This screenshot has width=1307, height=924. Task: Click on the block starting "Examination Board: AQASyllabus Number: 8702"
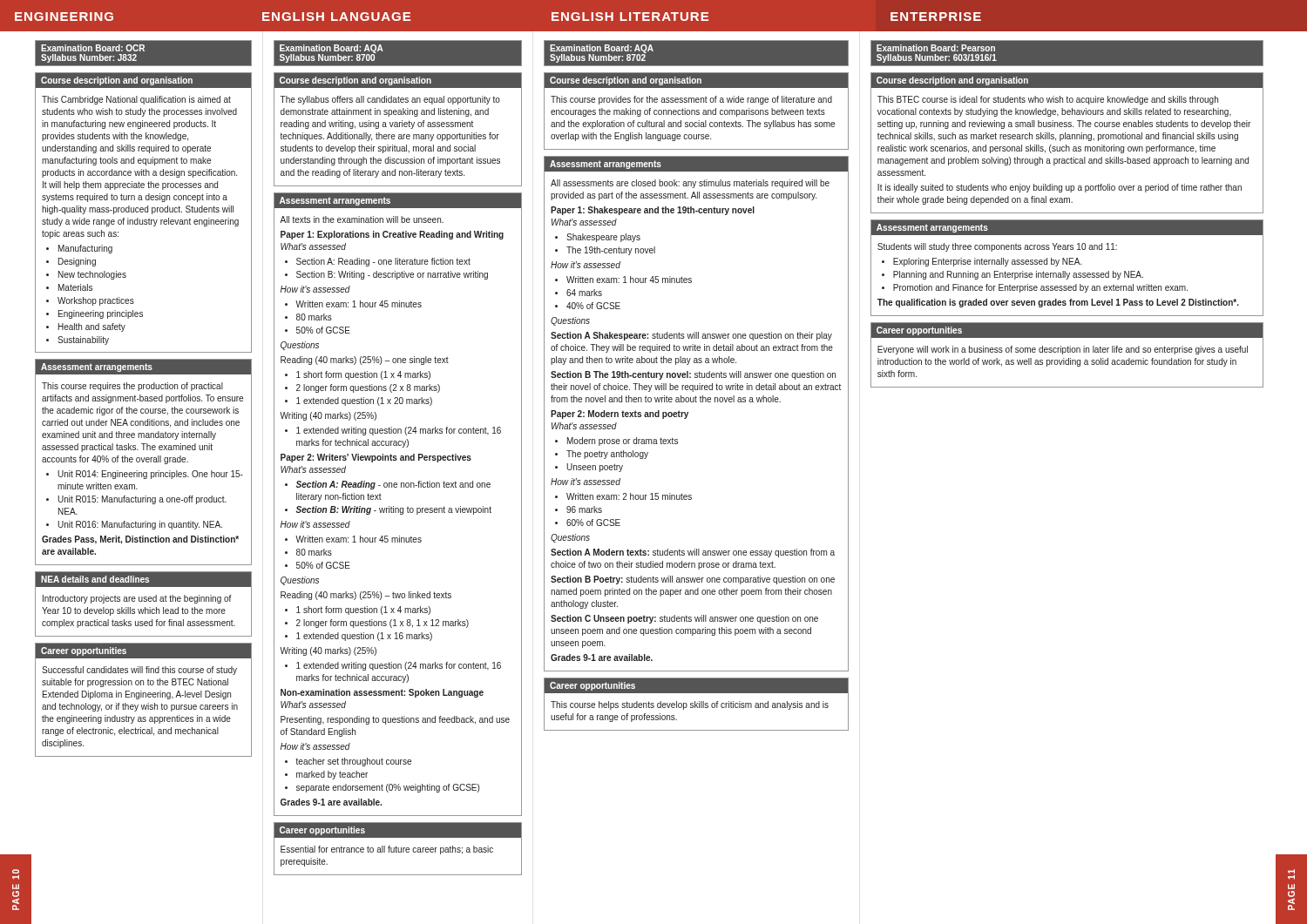(602, 53)
